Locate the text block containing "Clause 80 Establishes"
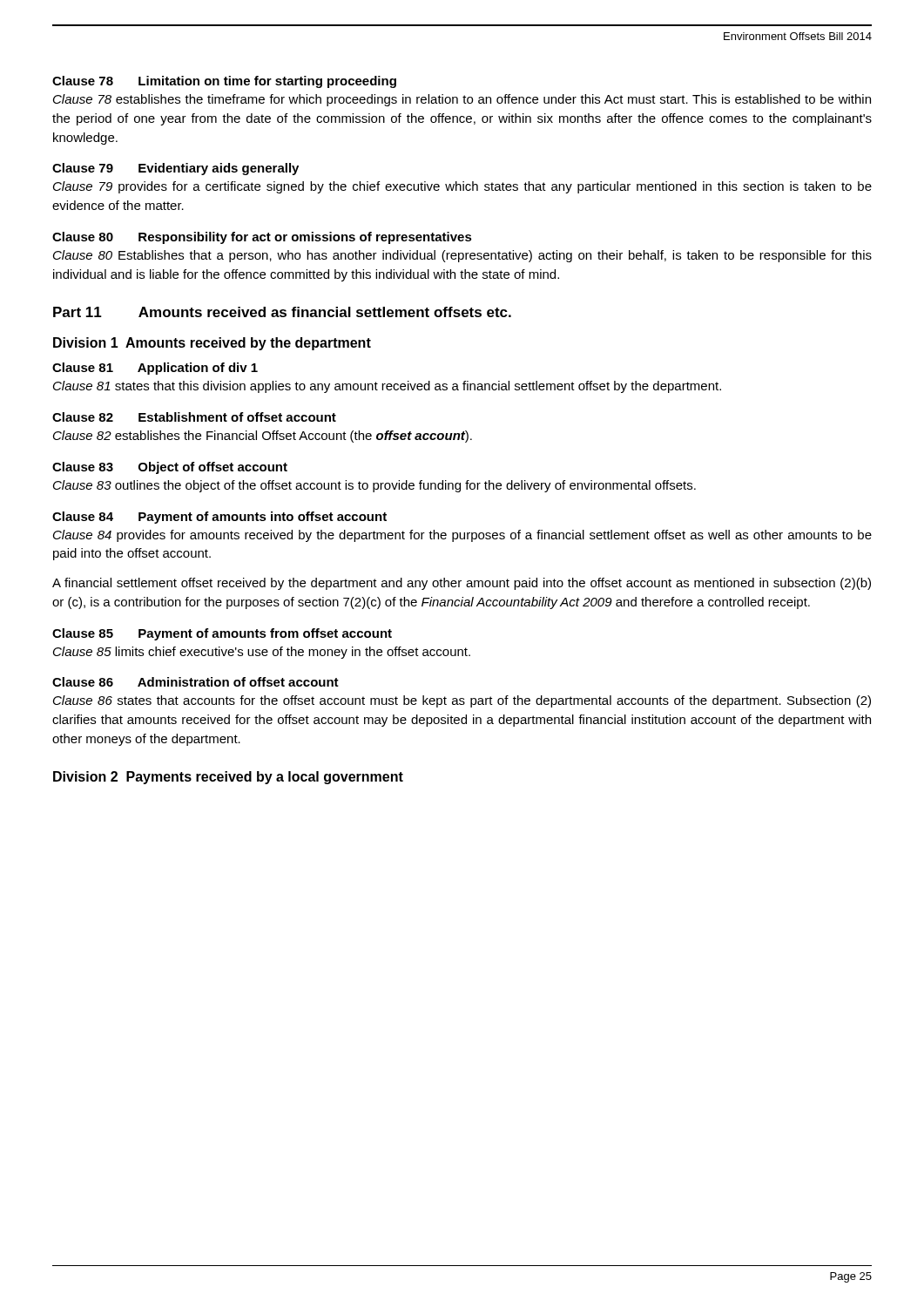This screenshot has height=1307, width=924. (462, 264)
